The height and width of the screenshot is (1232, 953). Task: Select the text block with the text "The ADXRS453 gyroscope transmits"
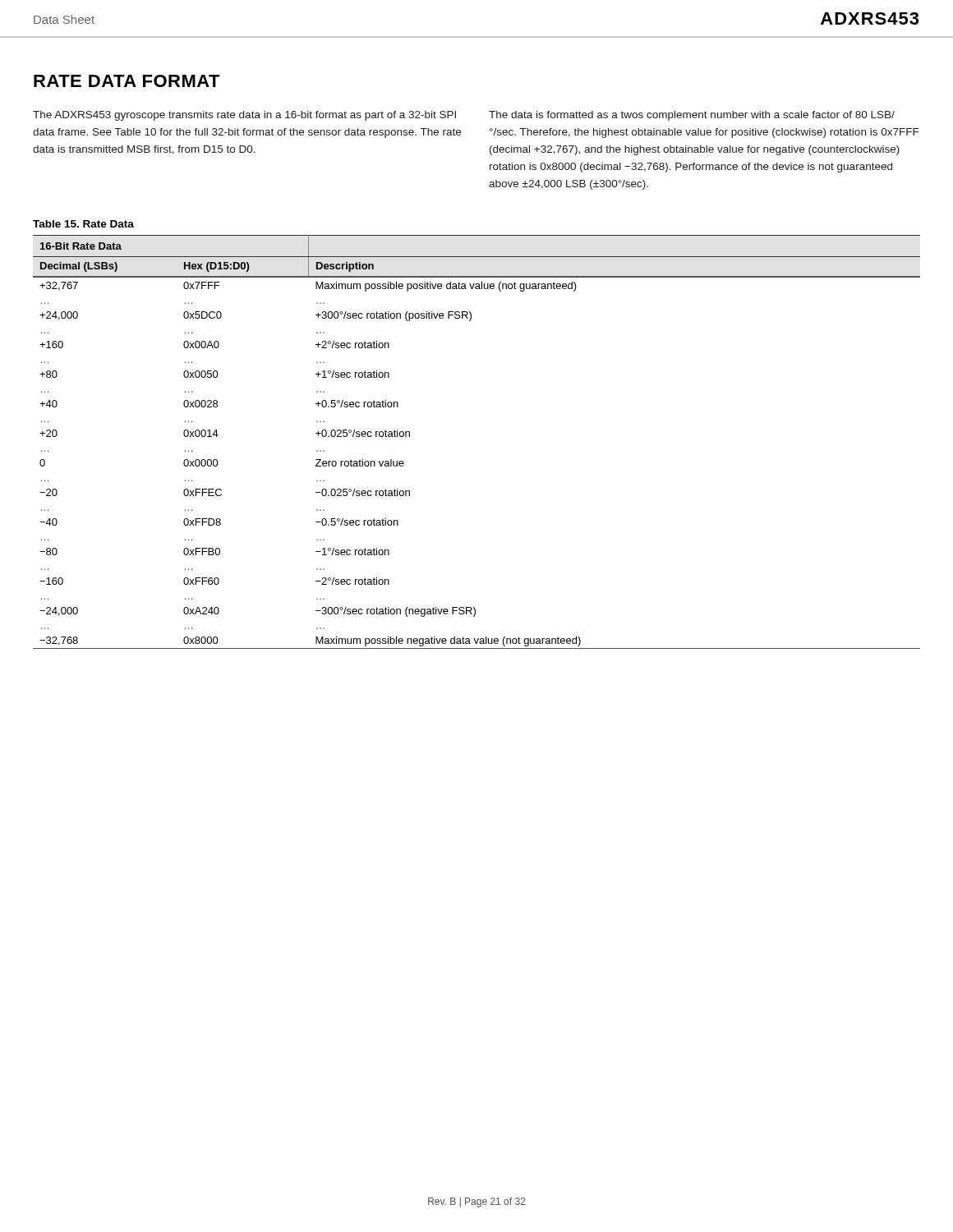(x=247, y=132)
